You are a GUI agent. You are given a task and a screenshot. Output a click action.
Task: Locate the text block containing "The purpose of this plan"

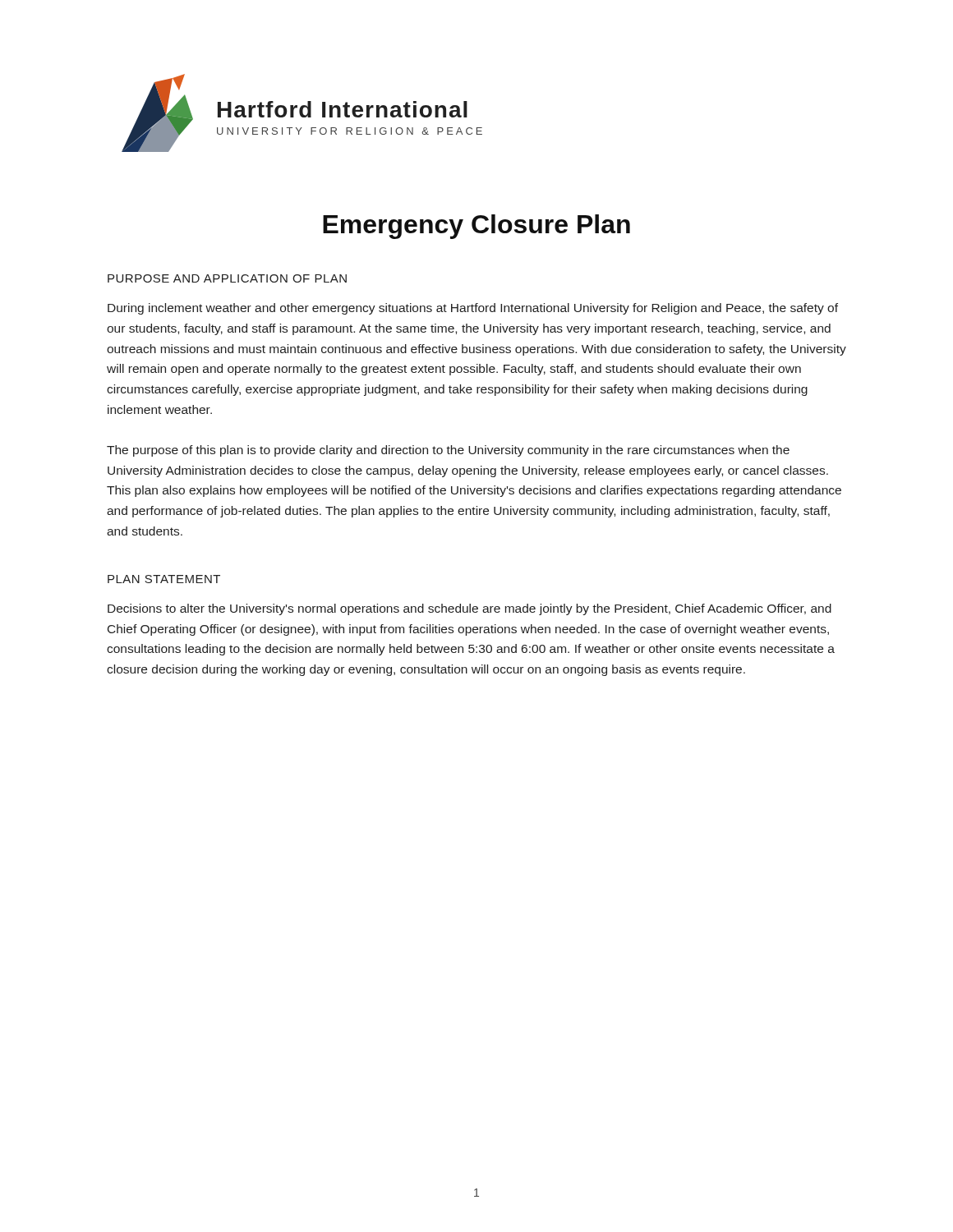click(474, 490)
